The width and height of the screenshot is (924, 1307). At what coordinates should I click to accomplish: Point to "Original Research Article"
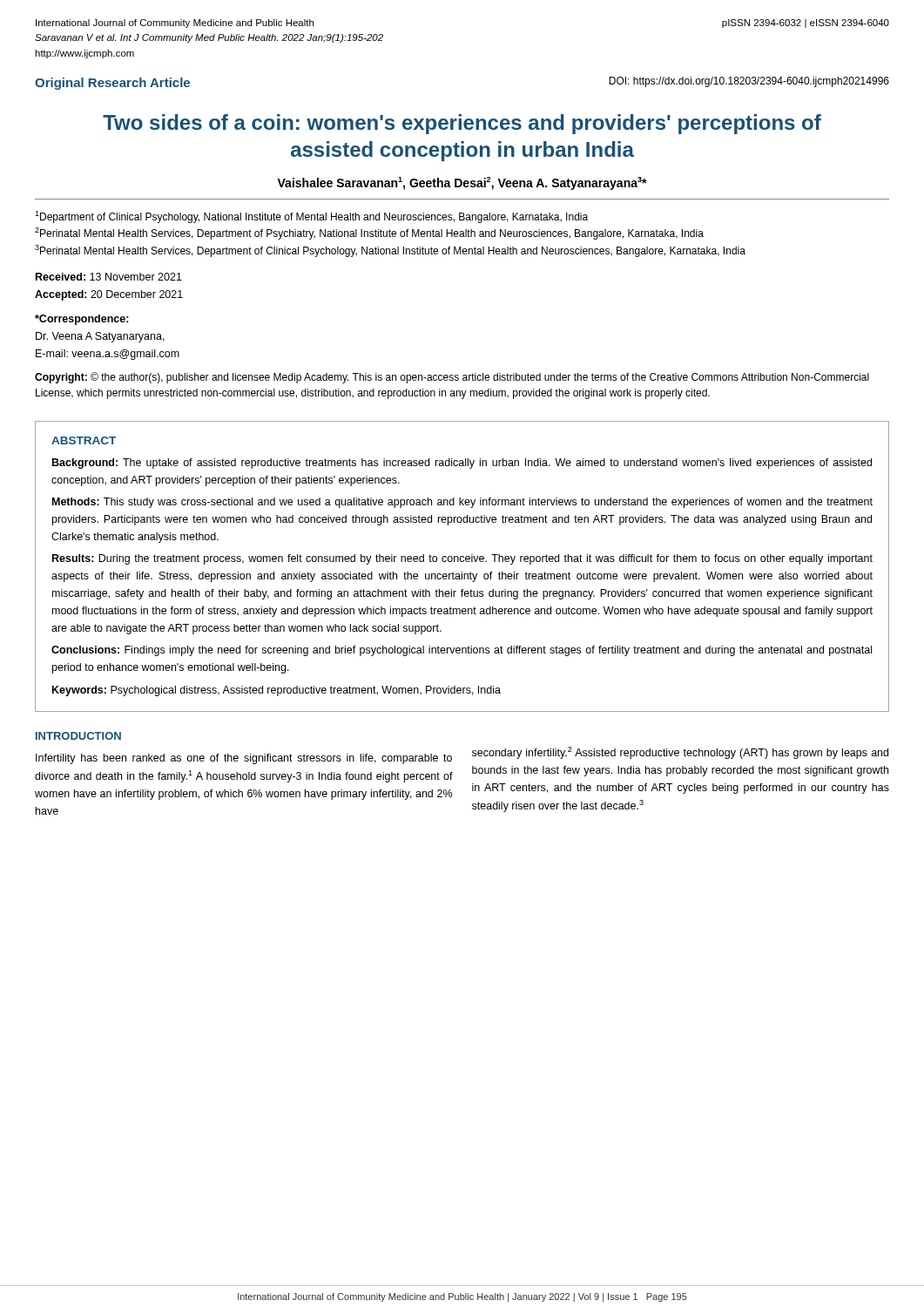[113, 82]
